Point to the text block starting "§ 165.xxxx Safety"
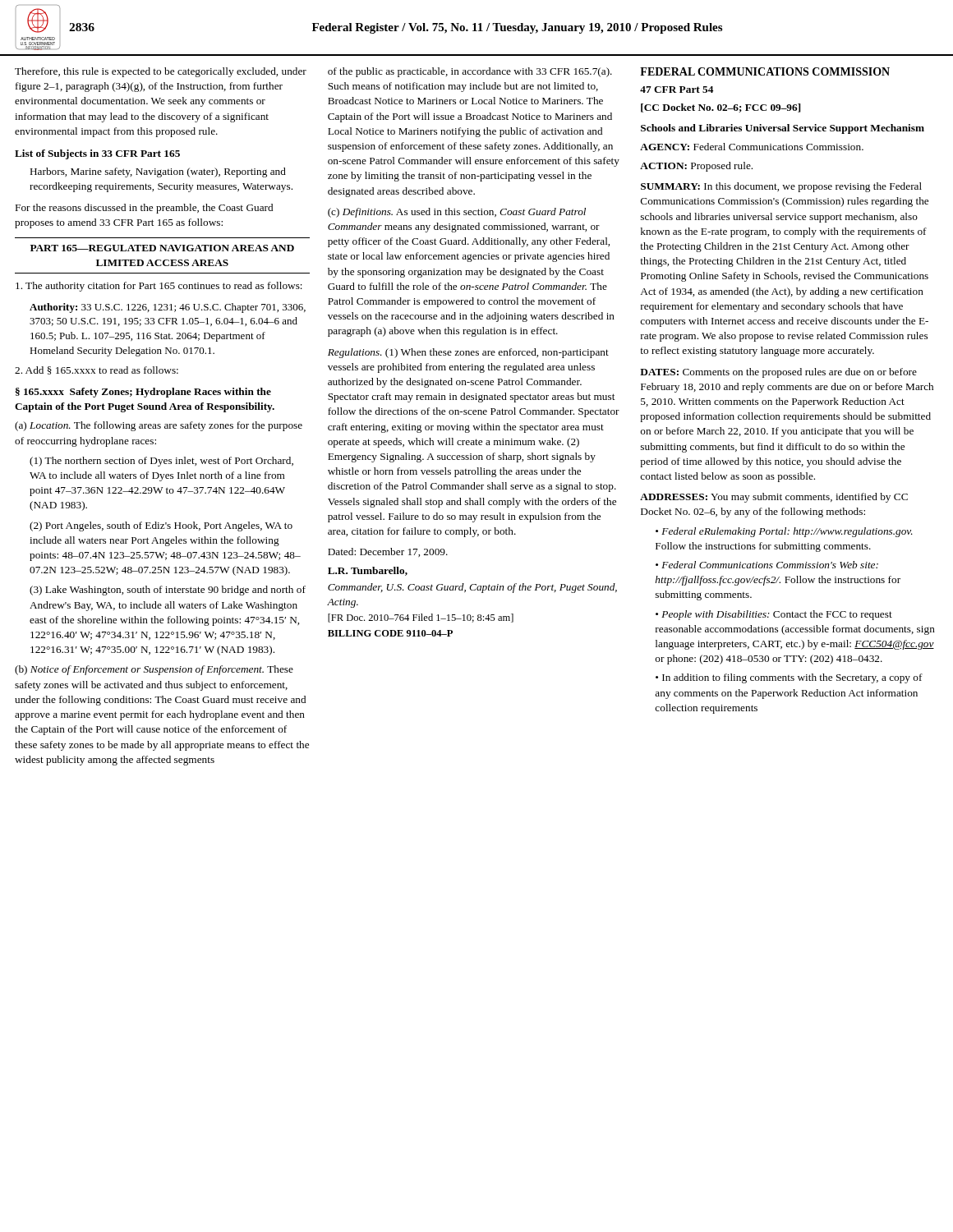Viewport: 953px width, 1232px height. point(145,399)
